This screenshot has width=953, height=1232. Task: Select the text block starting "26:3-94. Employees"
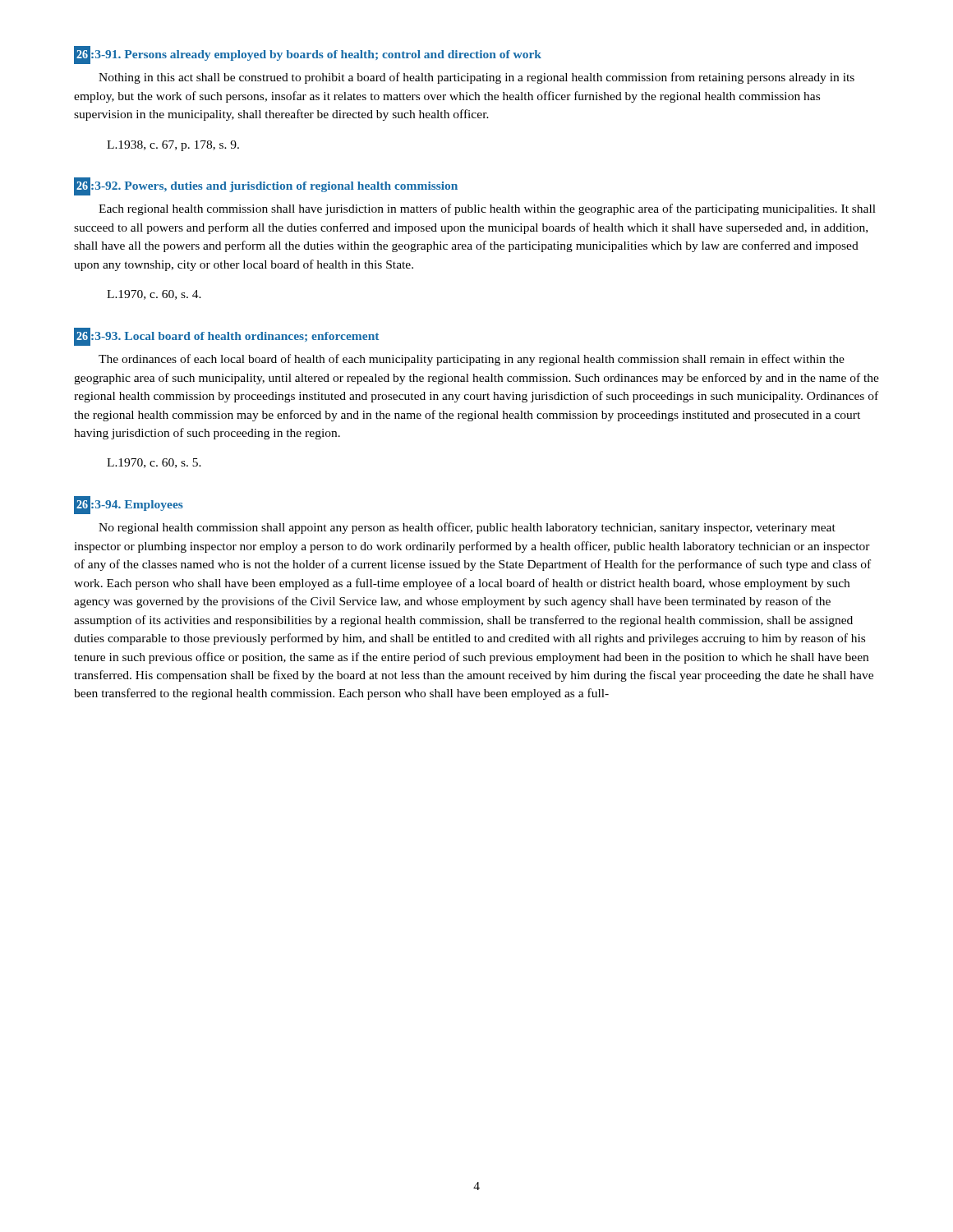(x=129, y=505)
